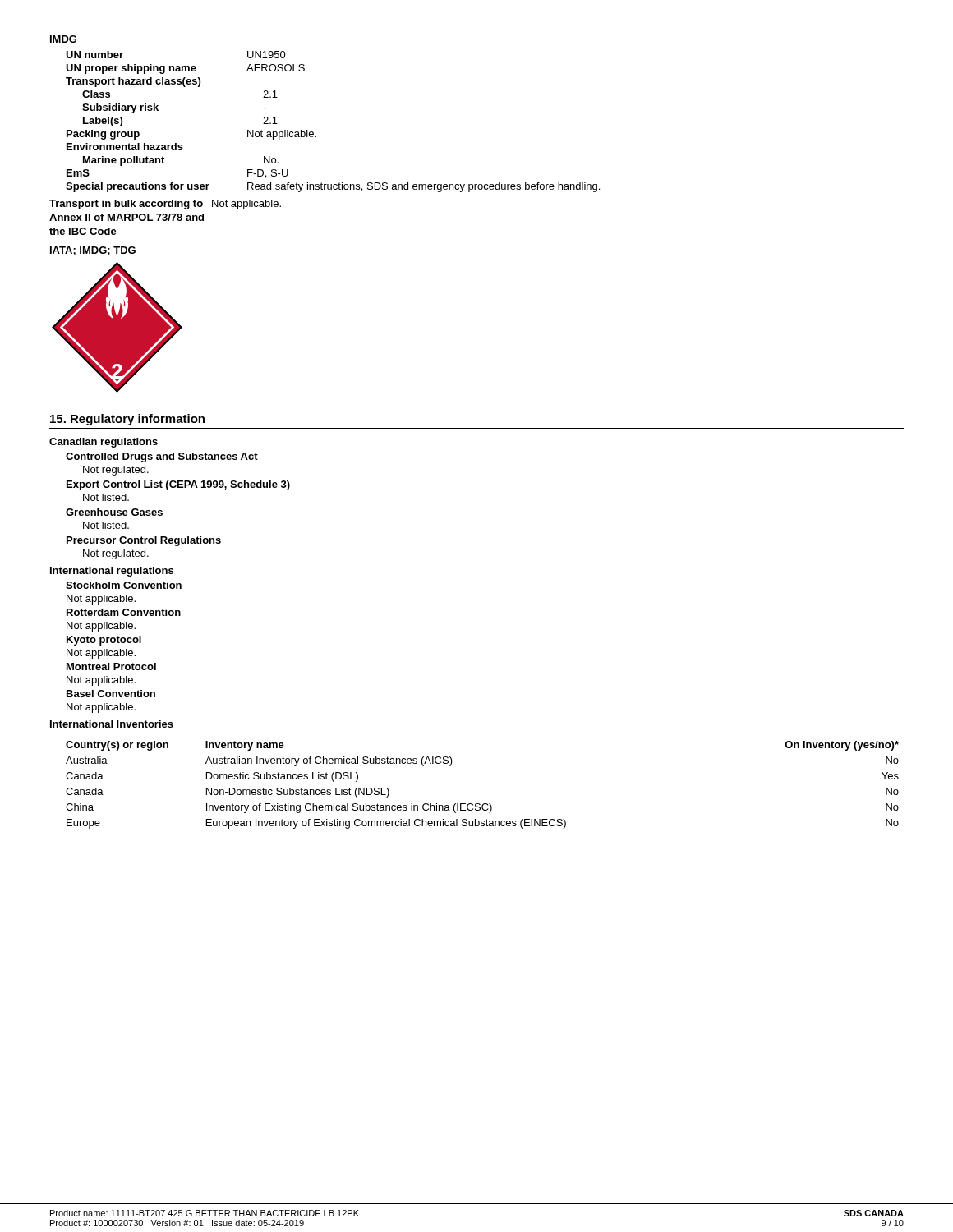Viewport: 953px width, 1232px height.
Task: Find the region starting "Transport in bulk according"
Action: tap(166, 218)
